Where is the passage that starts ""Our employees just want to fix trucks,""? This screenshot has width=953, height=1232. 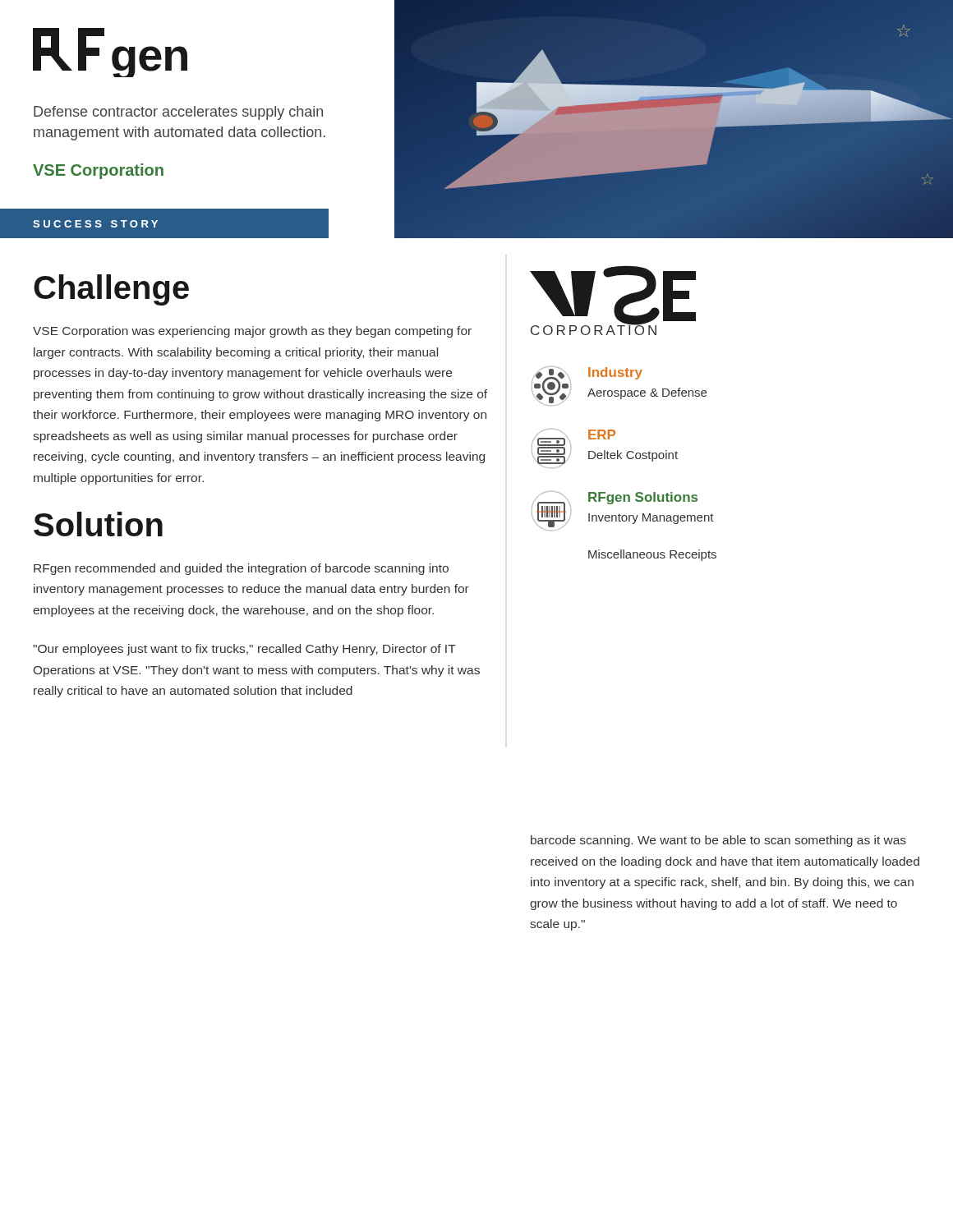pyautogui.click(x=263, y=670)
